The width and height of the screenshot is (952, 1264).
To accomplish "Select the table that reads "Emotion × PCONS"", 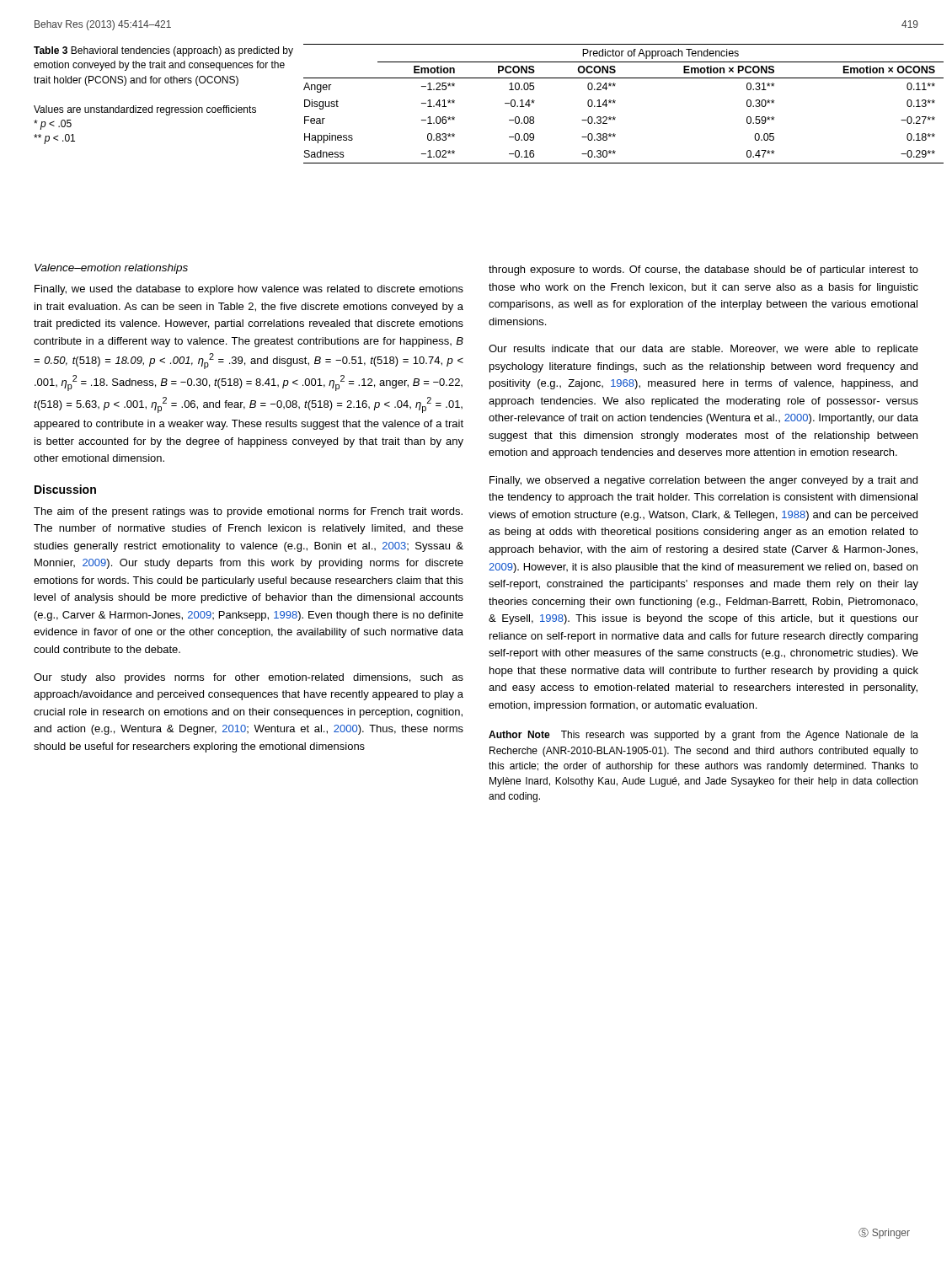I will tap(623, 104).
